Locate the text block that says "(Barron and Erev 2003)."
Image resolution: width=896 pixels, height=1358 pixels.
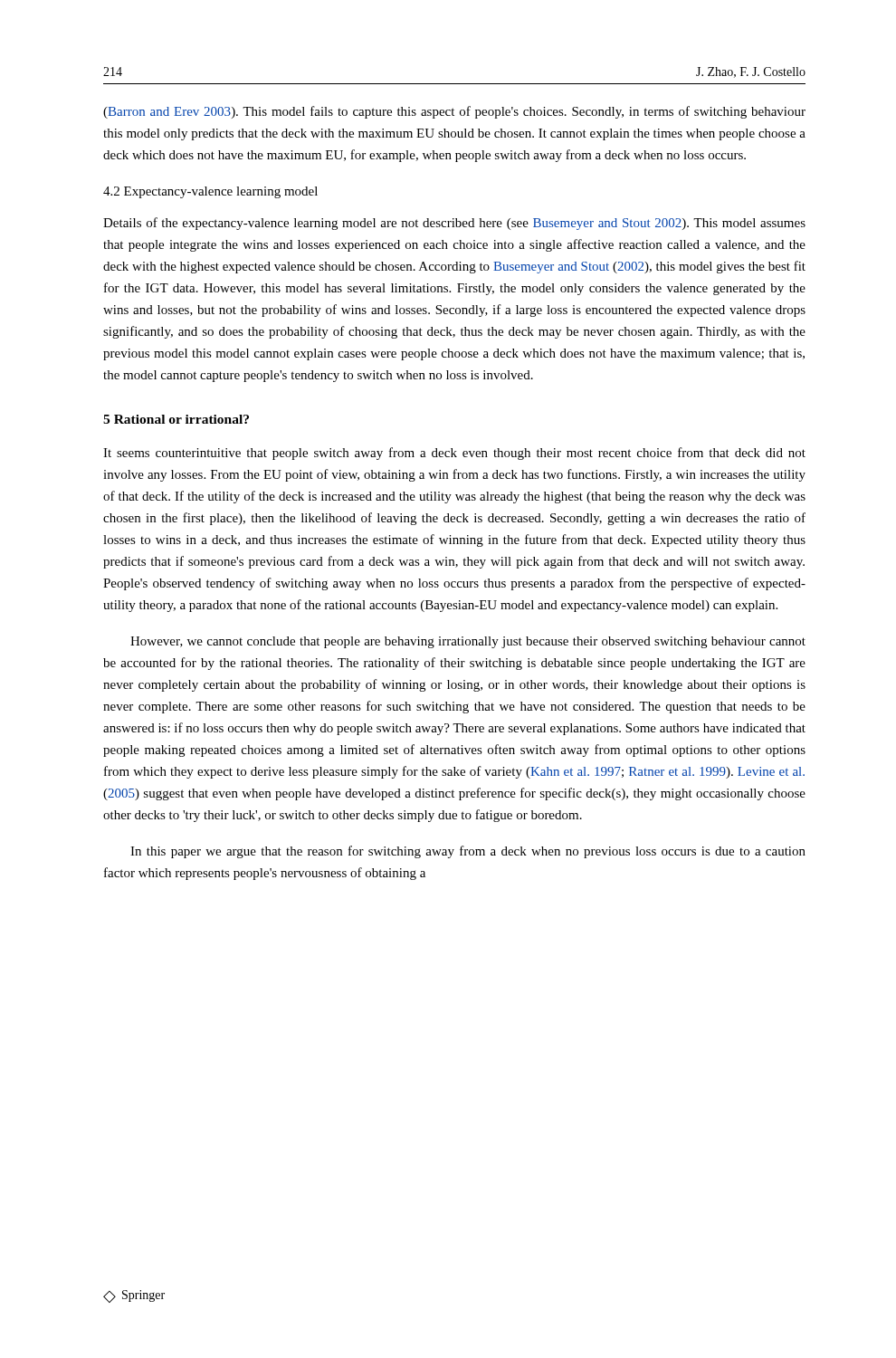pyautogui.click(x=454, y=133)
